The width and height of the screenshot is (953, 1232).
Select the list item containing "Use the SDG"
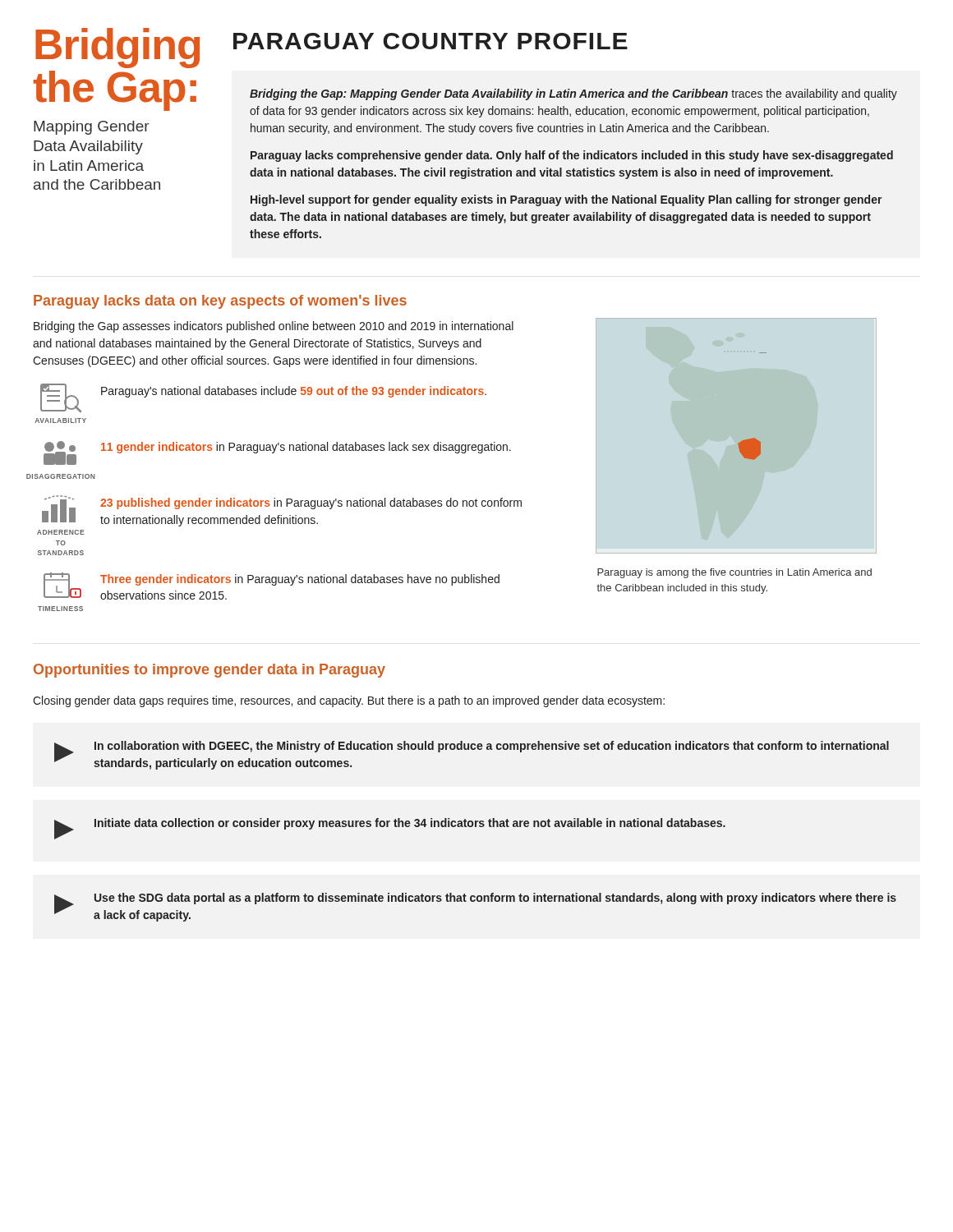coord(476,907)
